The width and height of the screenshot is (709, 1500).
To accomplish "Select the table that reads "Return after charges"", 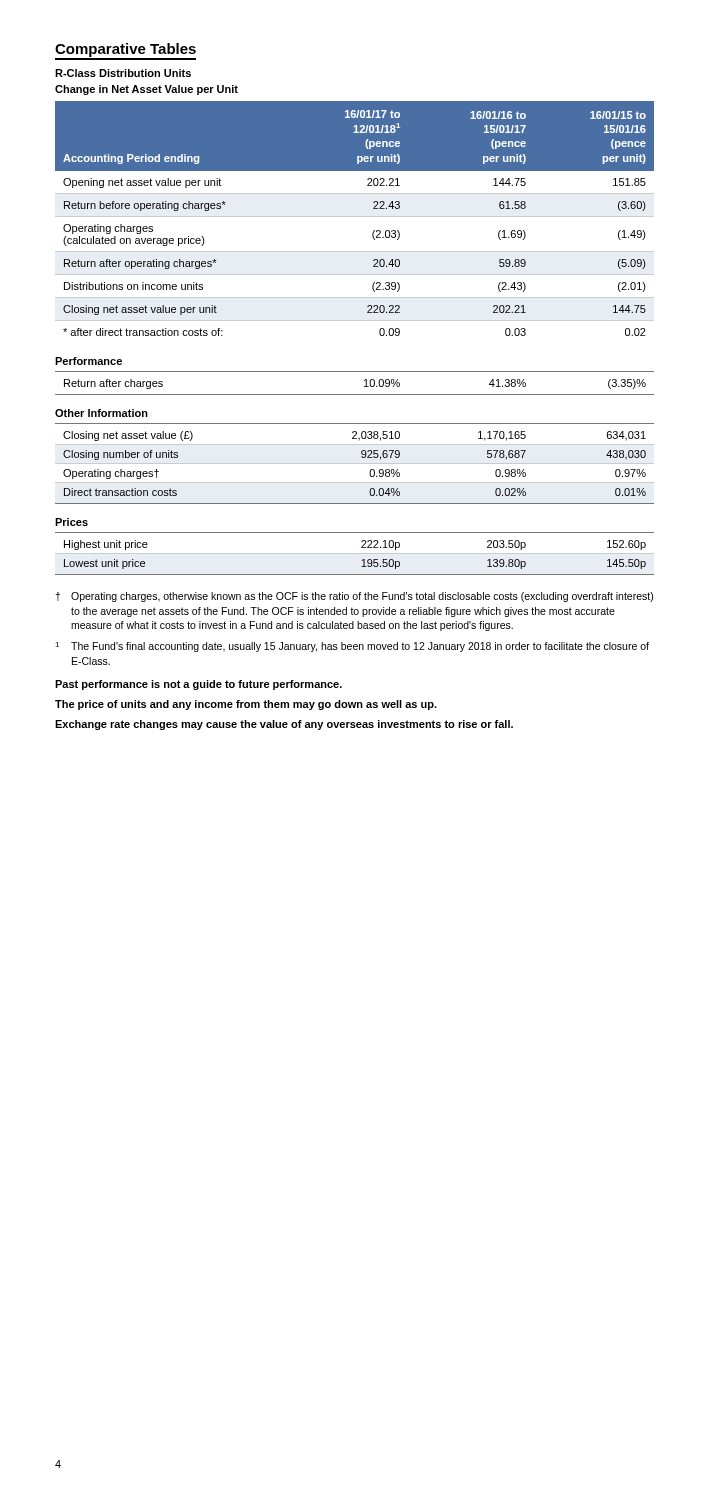I will tap(354, 383).
